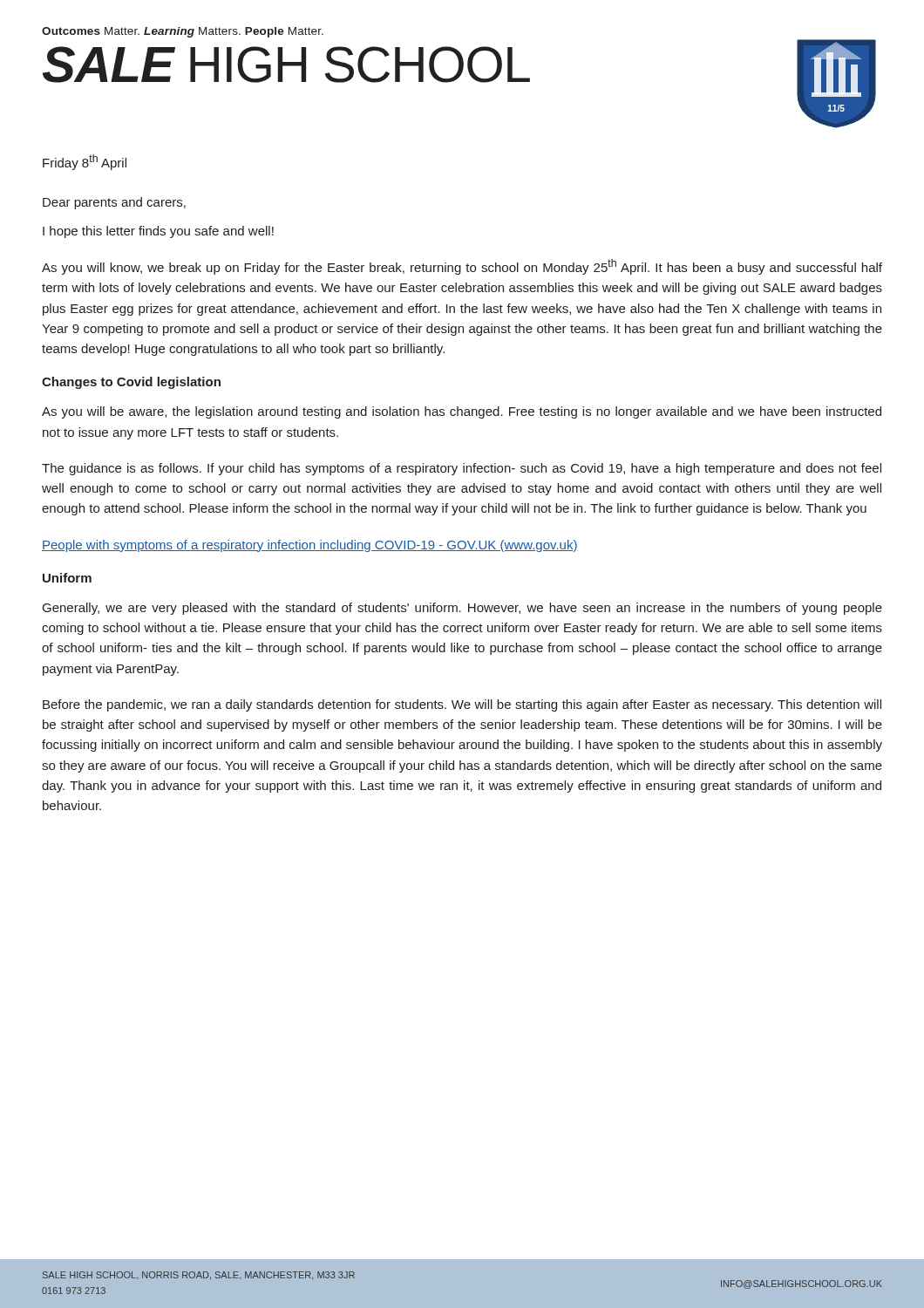Point to the block starting "I hope this"

(x=158, y=231)
